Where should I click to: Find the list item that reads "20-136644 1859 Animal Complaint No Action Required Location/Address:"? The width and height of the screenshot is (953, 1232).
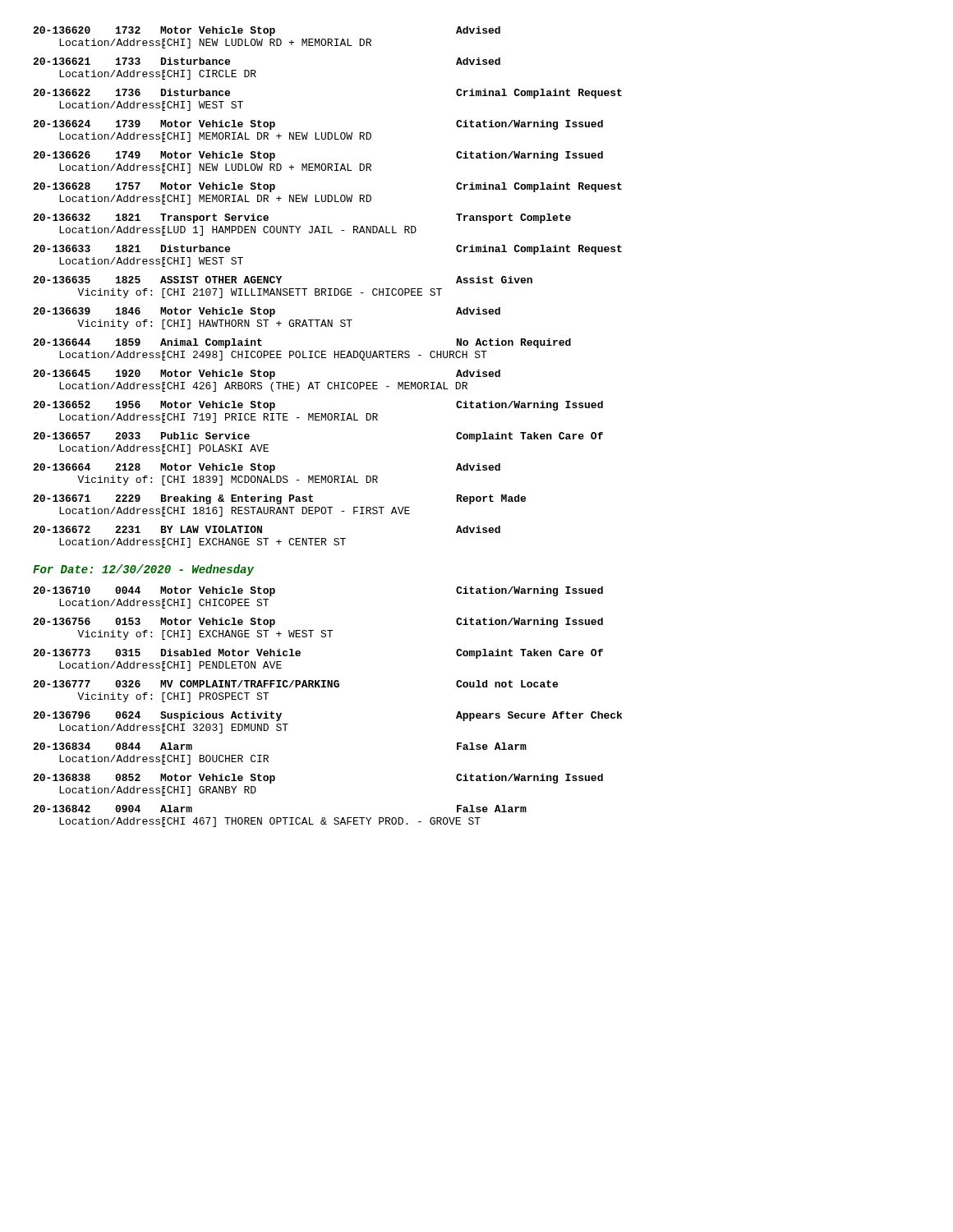click(476, 349)
